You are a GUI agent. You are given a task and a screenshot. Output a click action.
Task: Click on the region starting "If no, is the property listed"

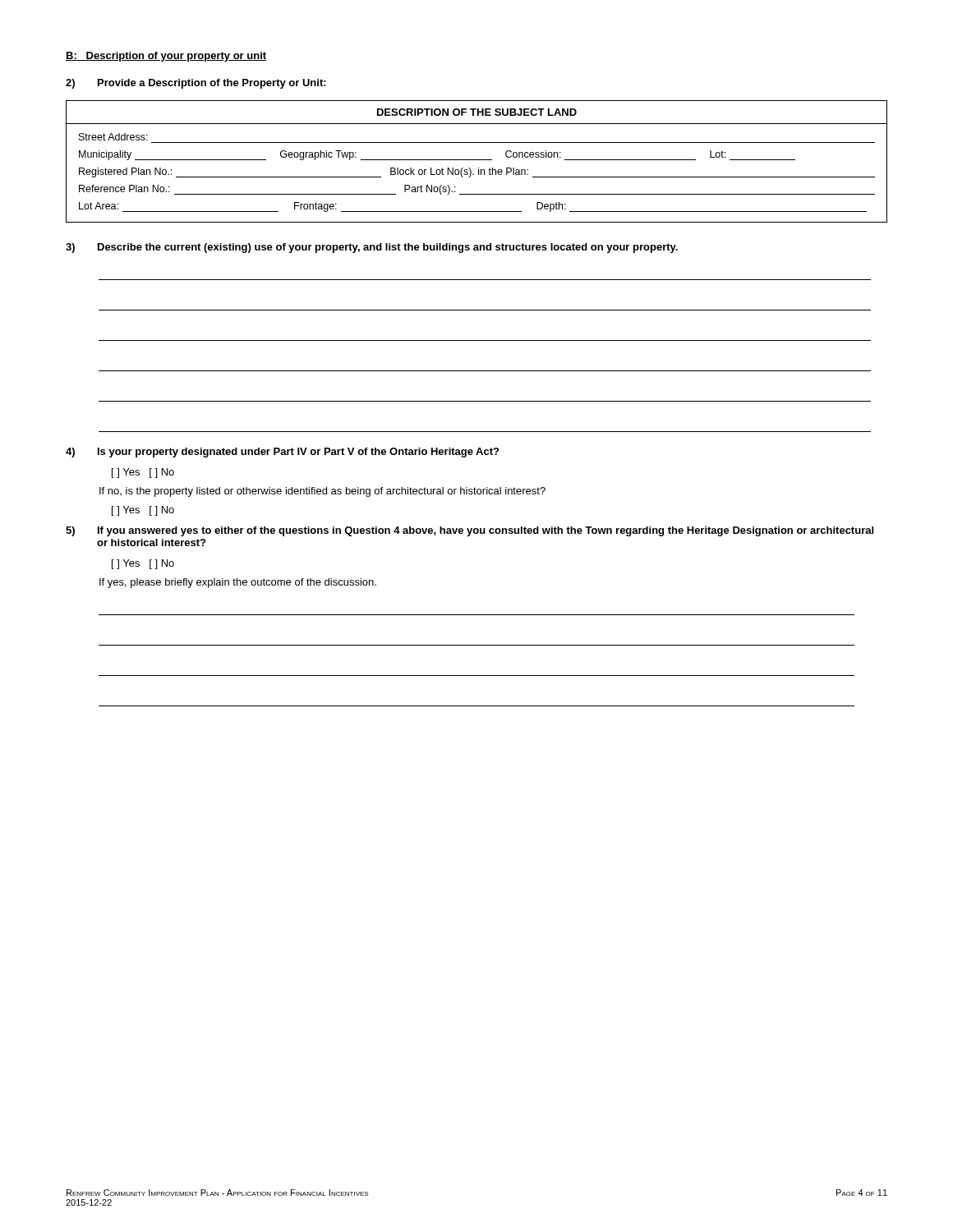(x=493, y=491)
